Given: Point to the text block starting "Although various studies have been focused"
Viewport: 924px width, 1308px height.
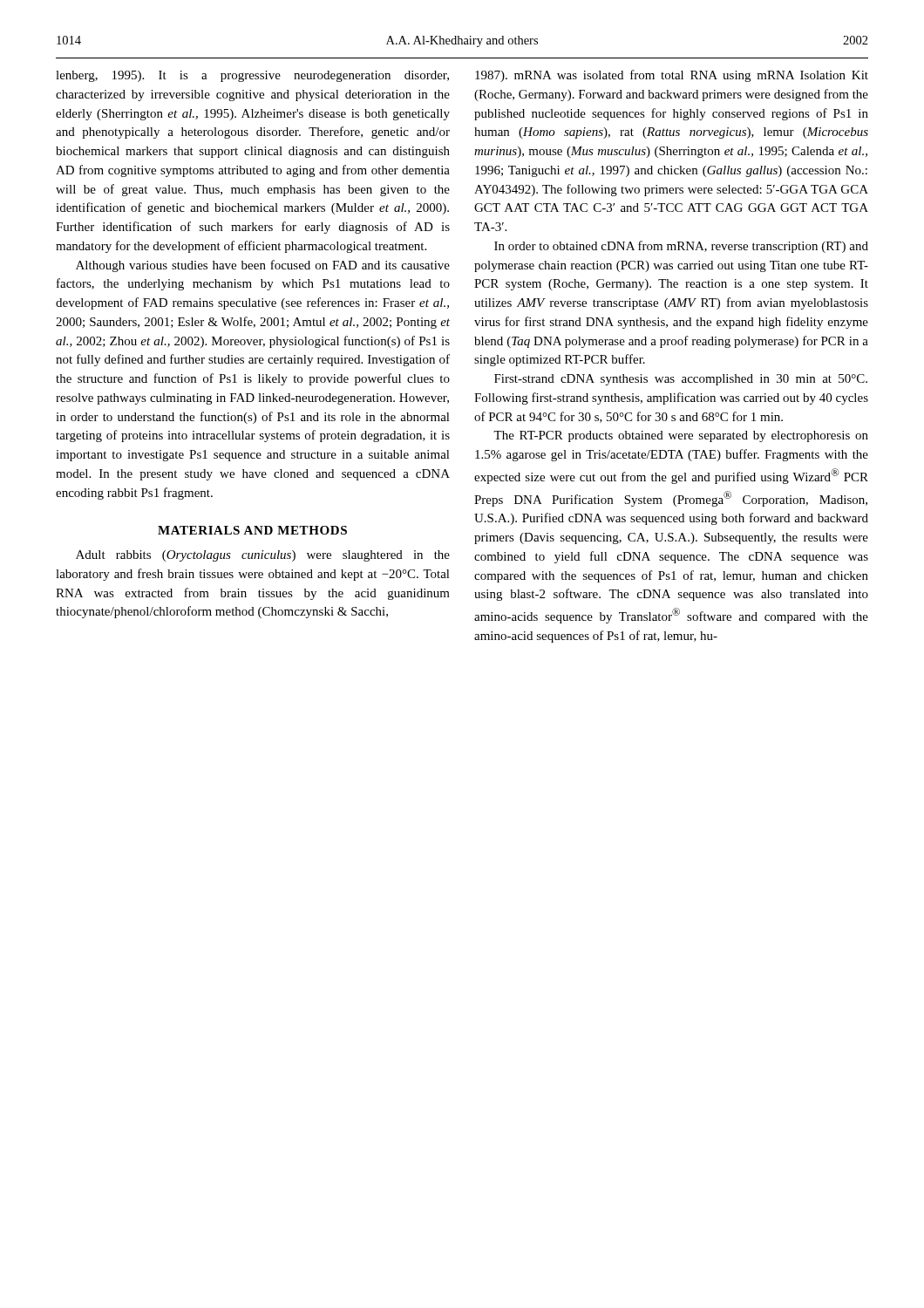Looking at the screenshot, I should pyautogui.click(x=253, y=378).
